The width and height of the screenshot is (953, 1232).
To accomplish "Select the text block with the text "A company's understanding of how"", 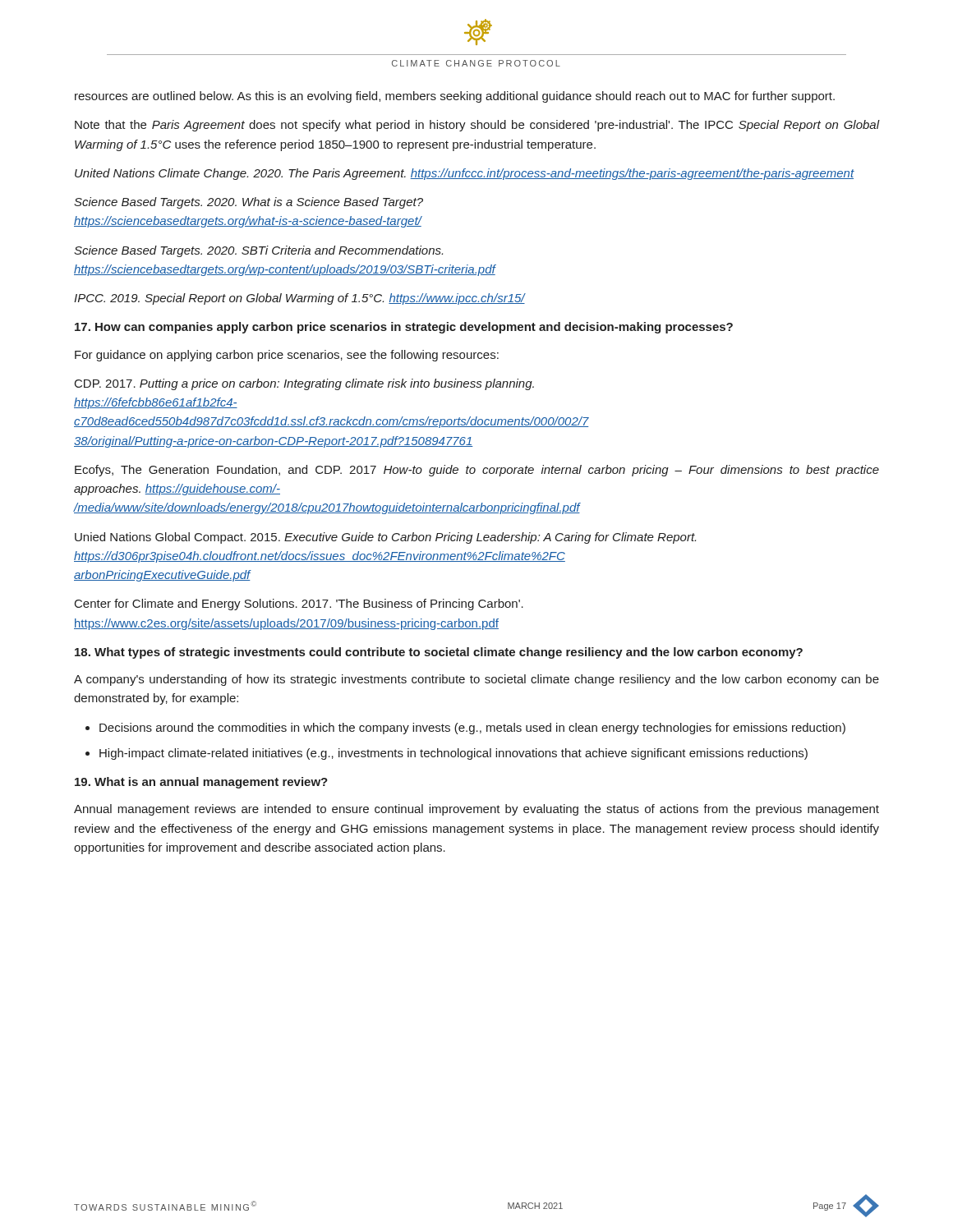I will 476,688.
